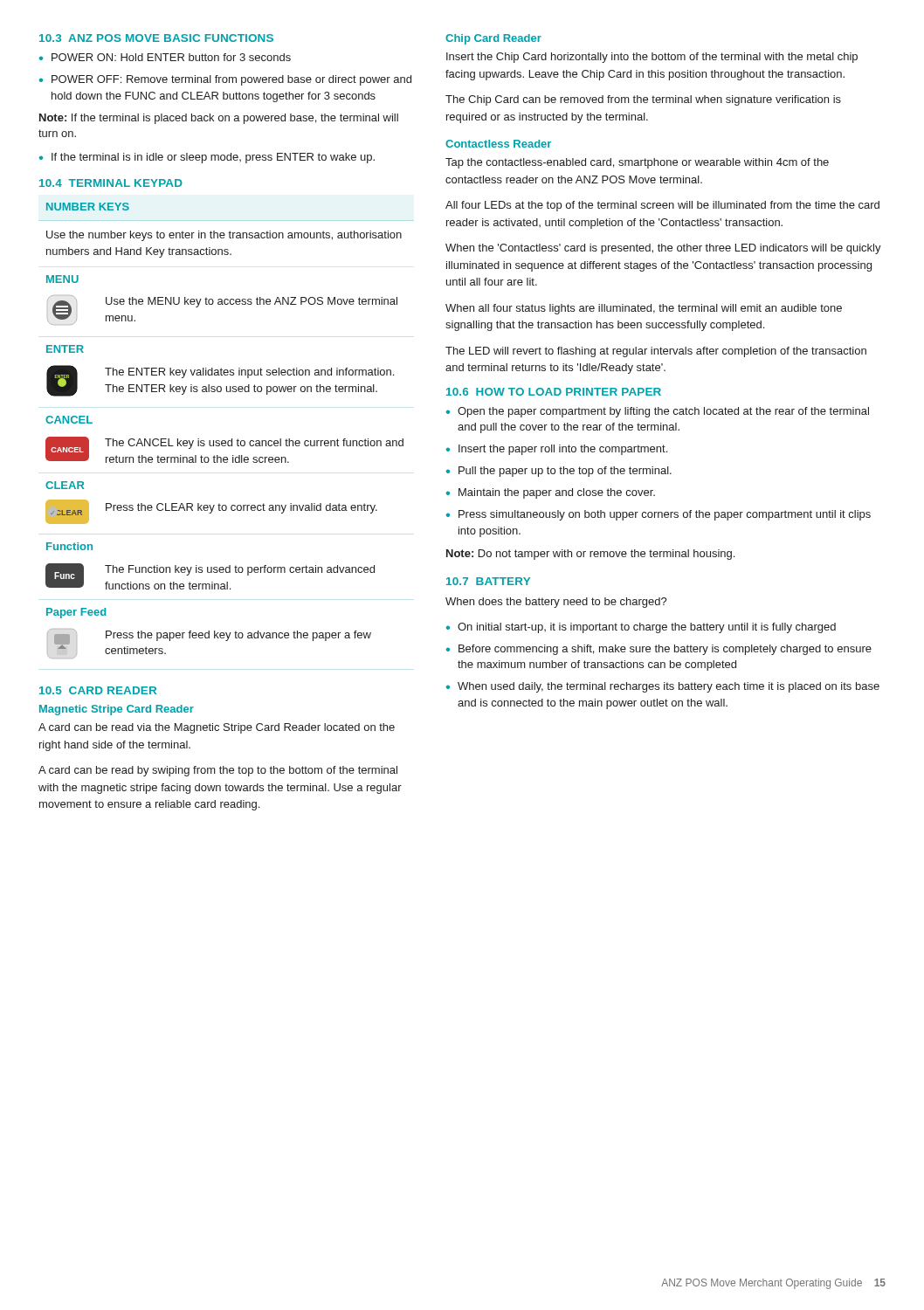Find the text block starting "• Pull the paper up"
The width and height of the screenshot is (924, 1310).
click(559, 471)
